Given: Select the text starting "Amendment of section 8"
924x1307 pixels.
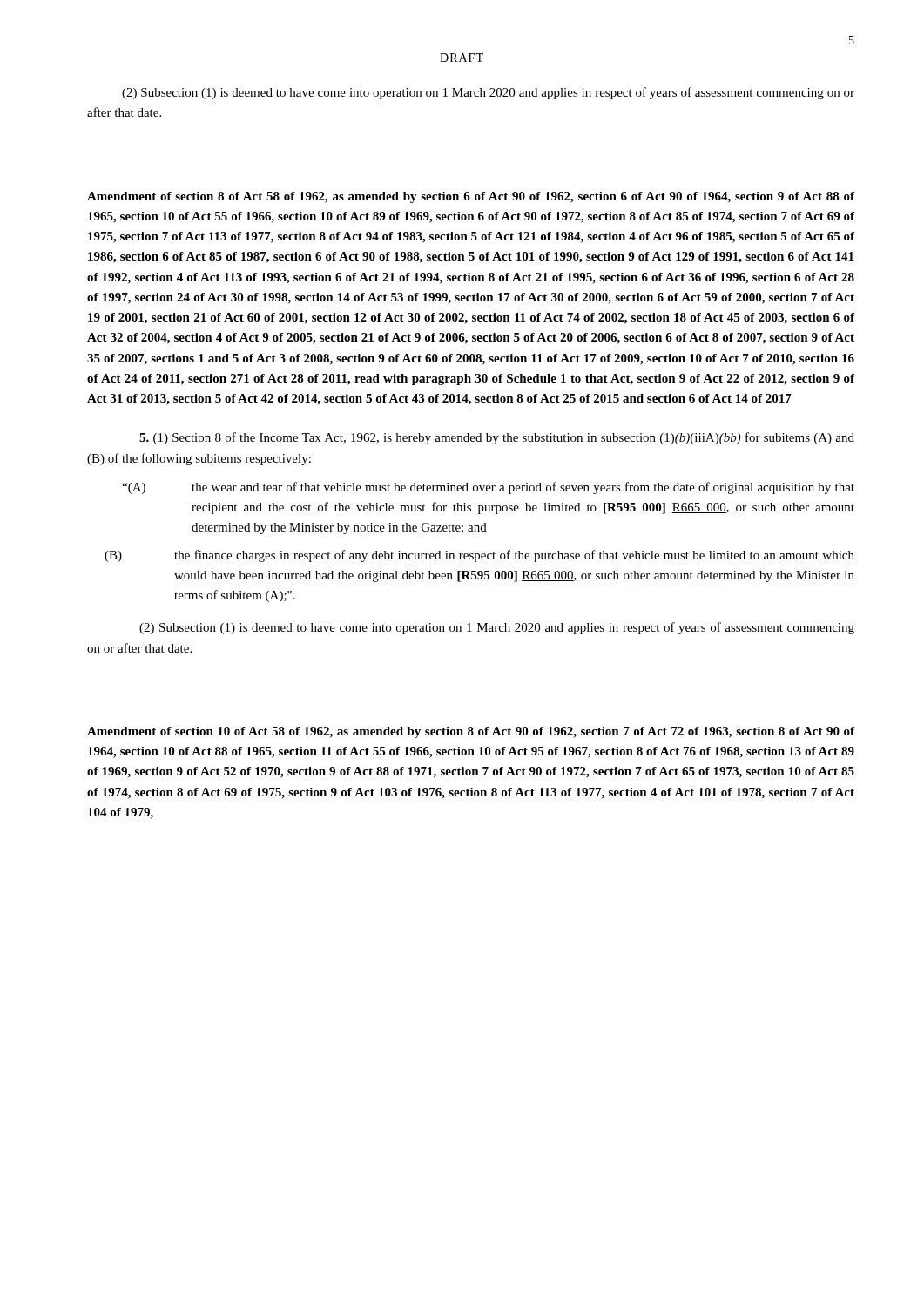Looking at the screenshot, I should tap(471, 297).
